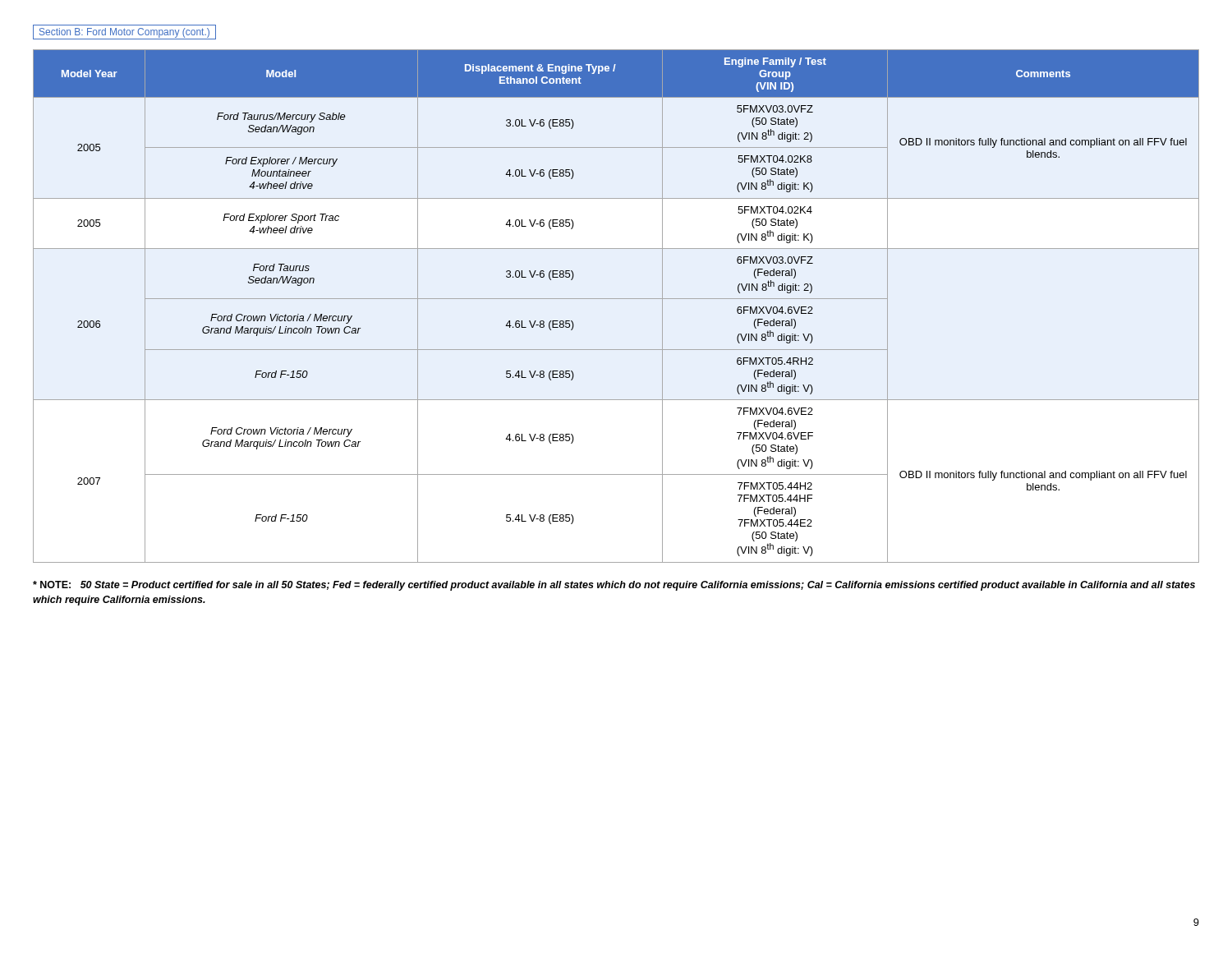Where is the section header that starts "Section B: Ford"?

[x=124, y=32]
